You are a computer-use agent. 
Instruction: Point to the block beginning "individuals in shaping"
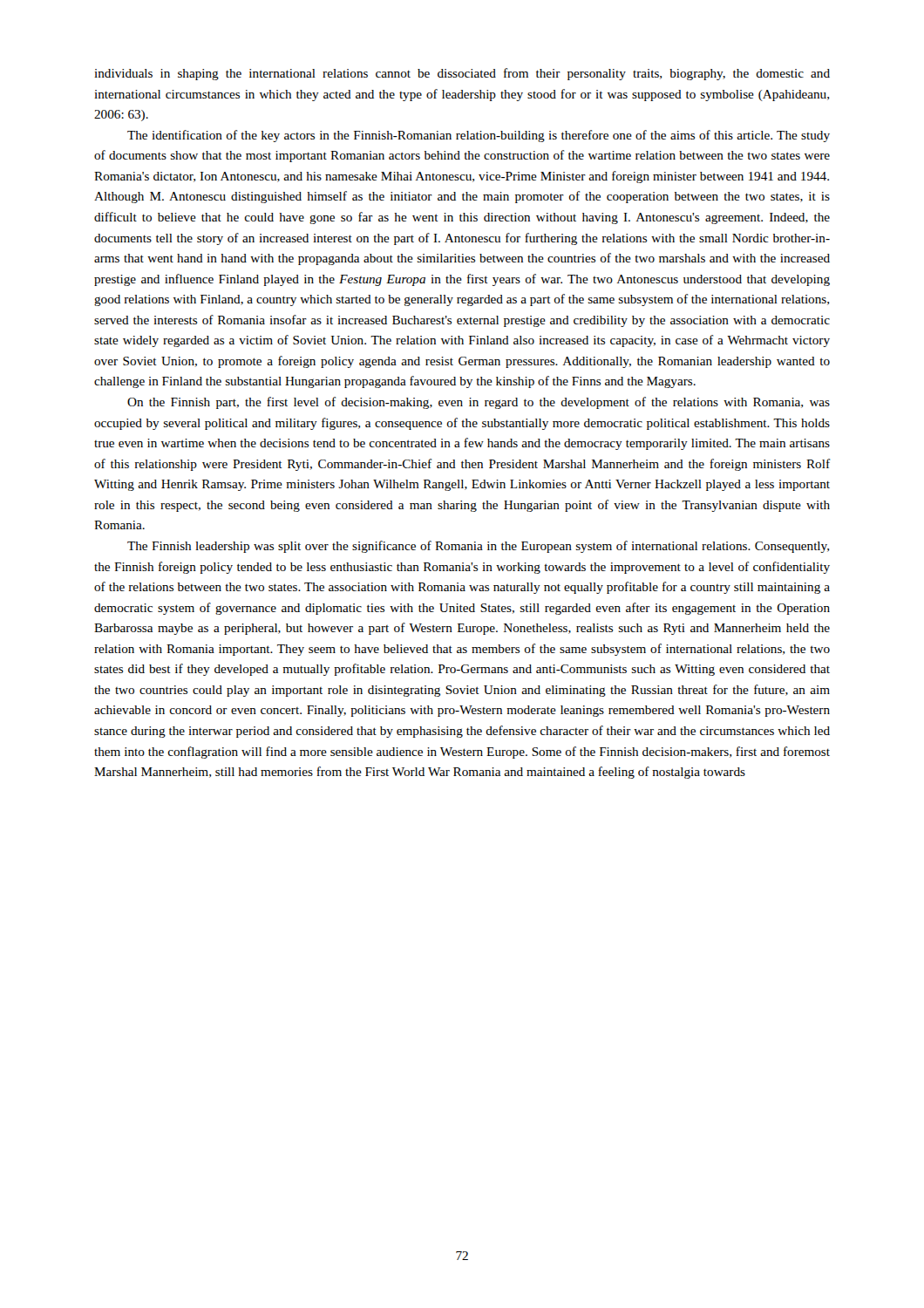[x=462, y=422]
